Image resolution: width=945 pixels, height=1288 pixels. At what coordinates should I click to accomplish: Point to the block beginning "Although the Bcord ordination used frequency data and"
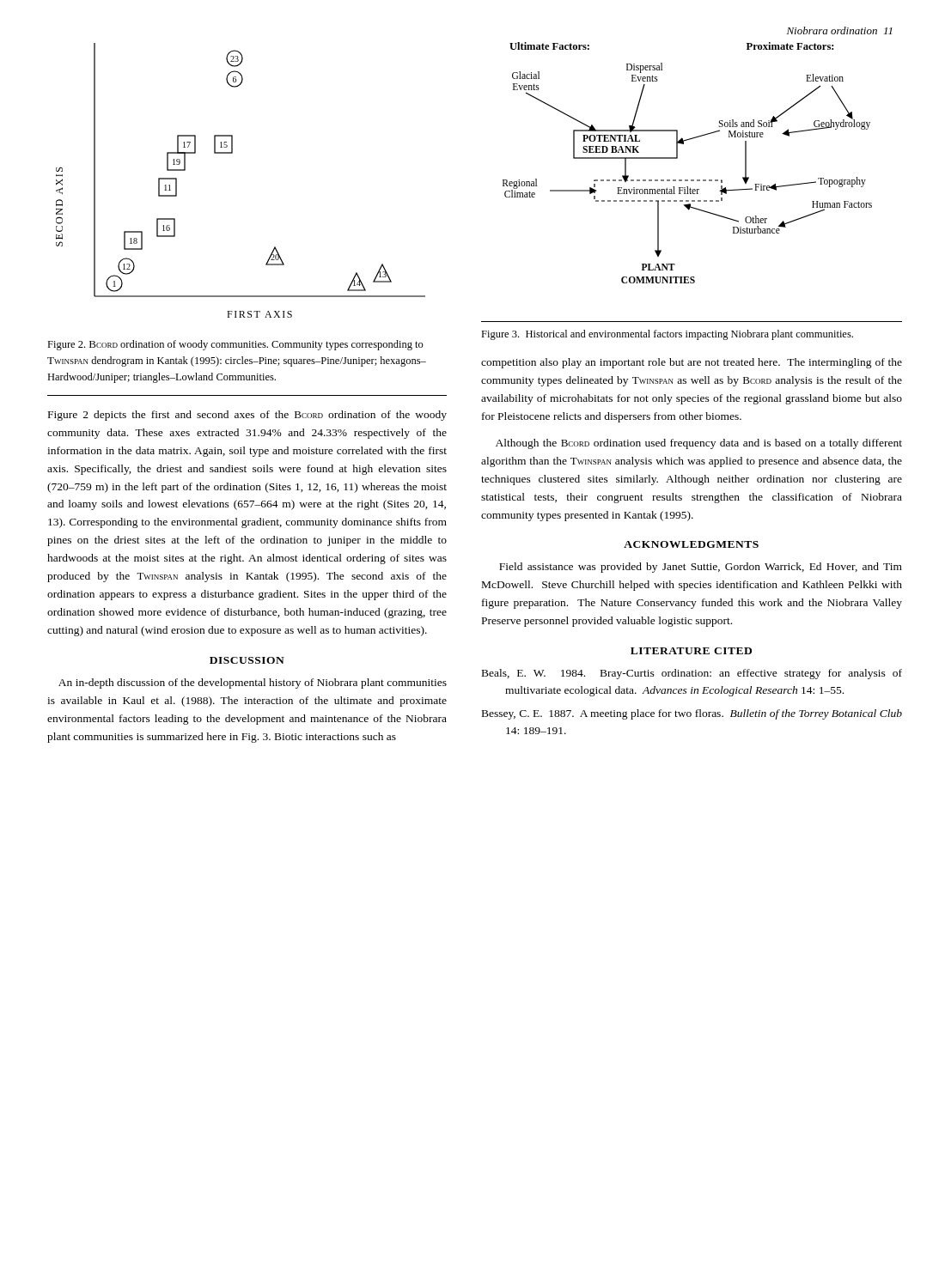[692, 478]
